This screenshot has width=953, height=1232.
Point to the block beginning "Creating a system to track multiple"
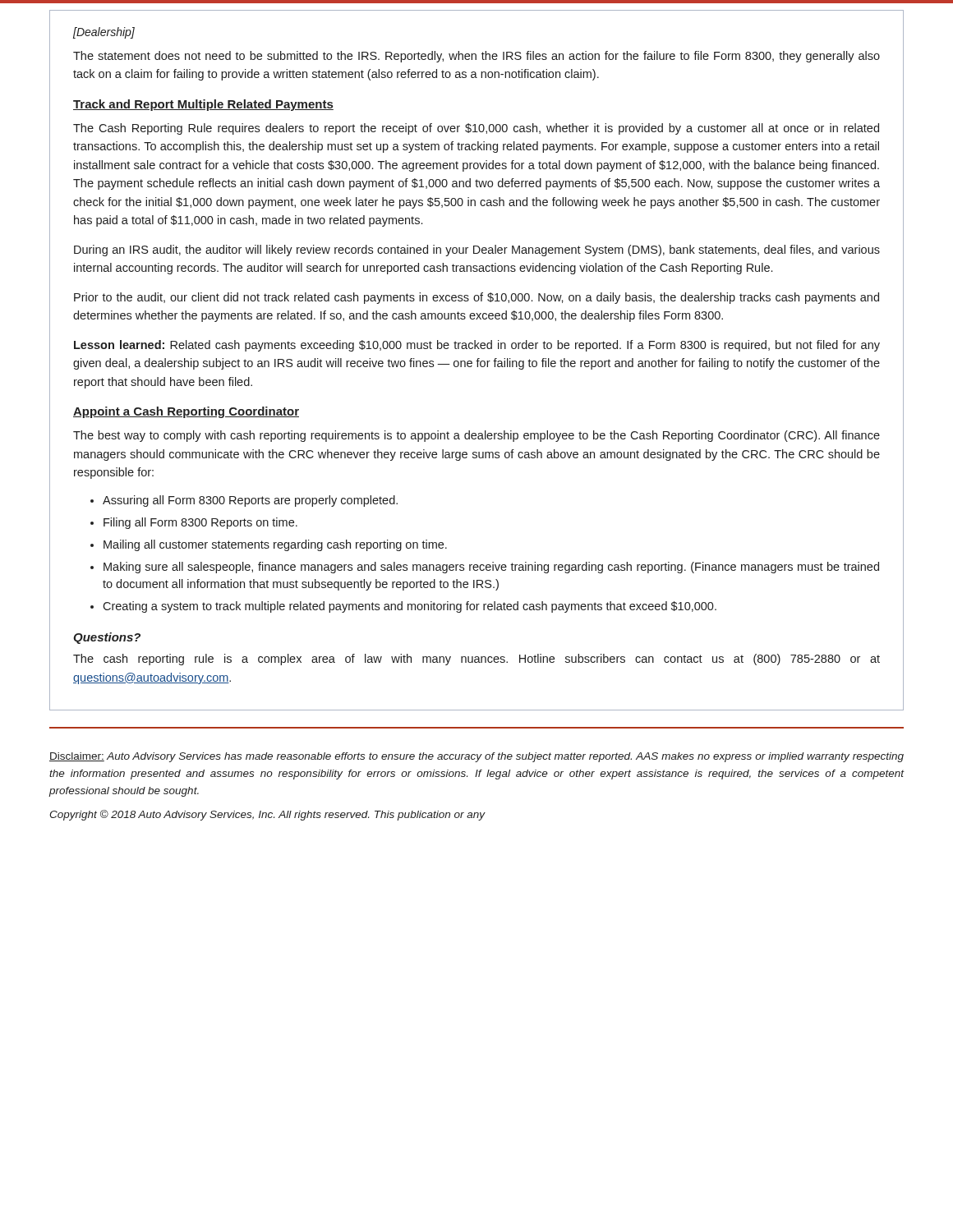point(410,606)
